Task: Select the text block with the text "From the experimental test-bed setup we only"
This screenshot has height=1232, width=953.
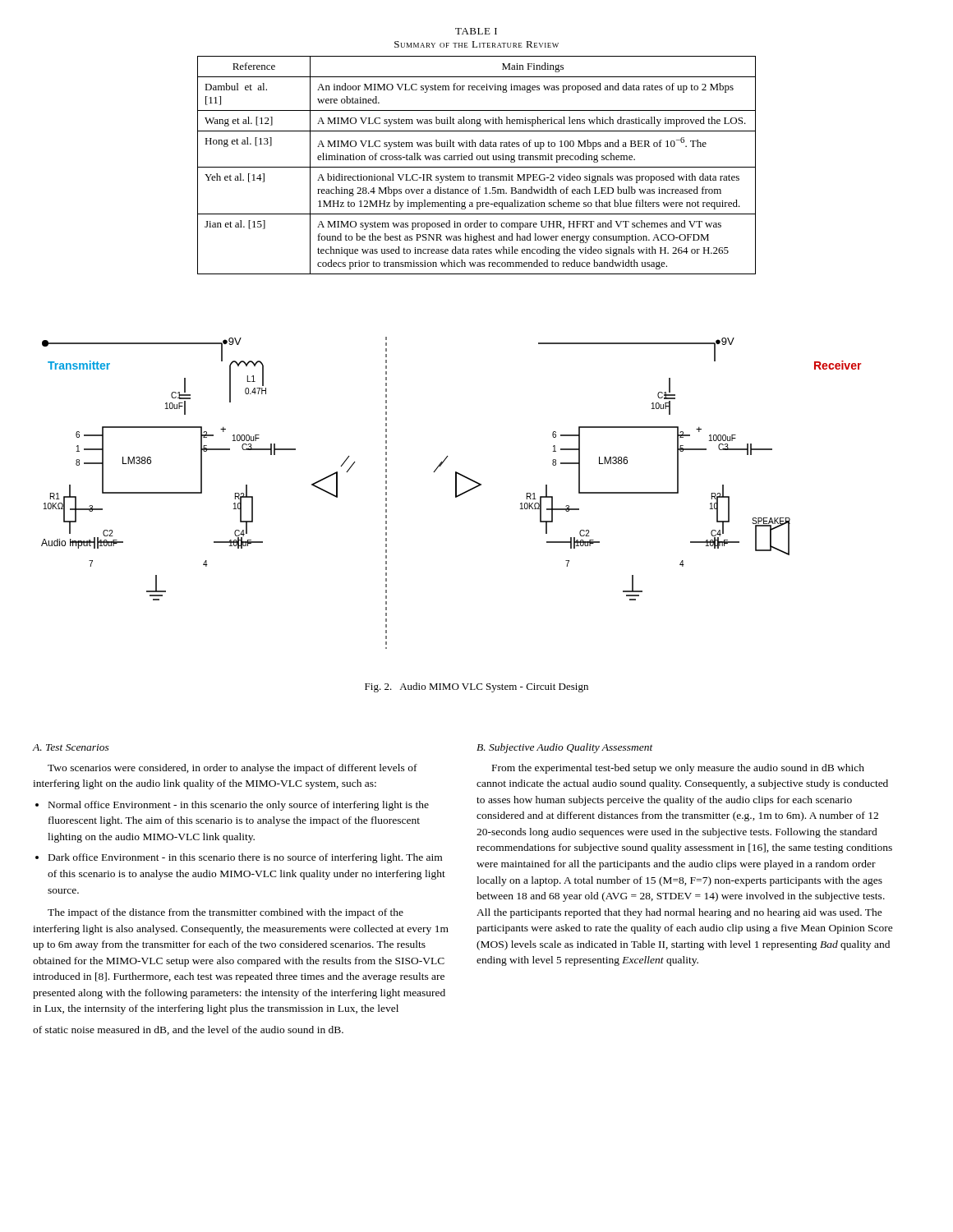Action: click(685, 864)
